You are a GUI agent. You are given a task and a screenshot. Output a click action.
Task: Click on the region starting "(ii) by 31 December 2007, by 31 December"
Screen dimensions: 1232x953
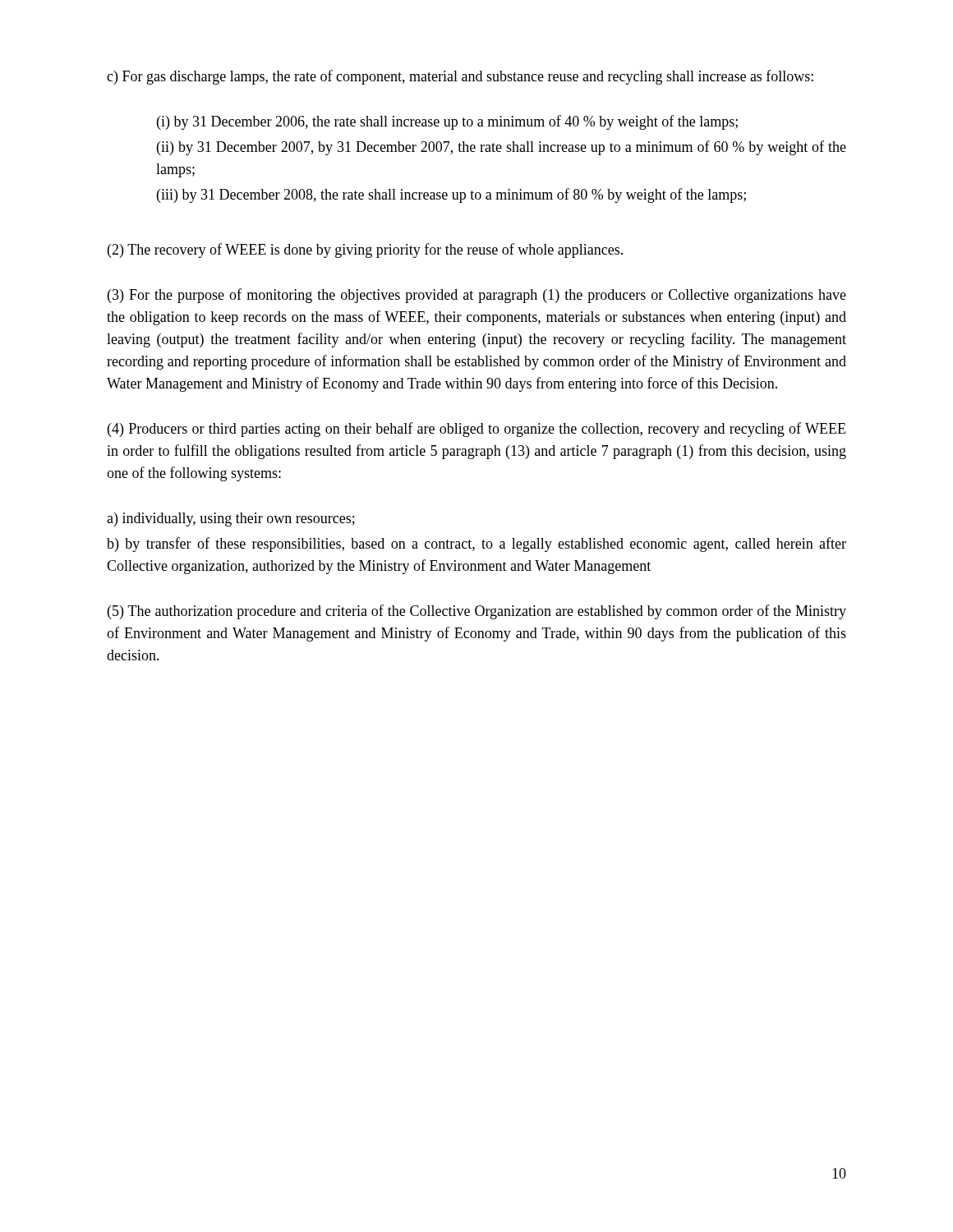point(501,158)
